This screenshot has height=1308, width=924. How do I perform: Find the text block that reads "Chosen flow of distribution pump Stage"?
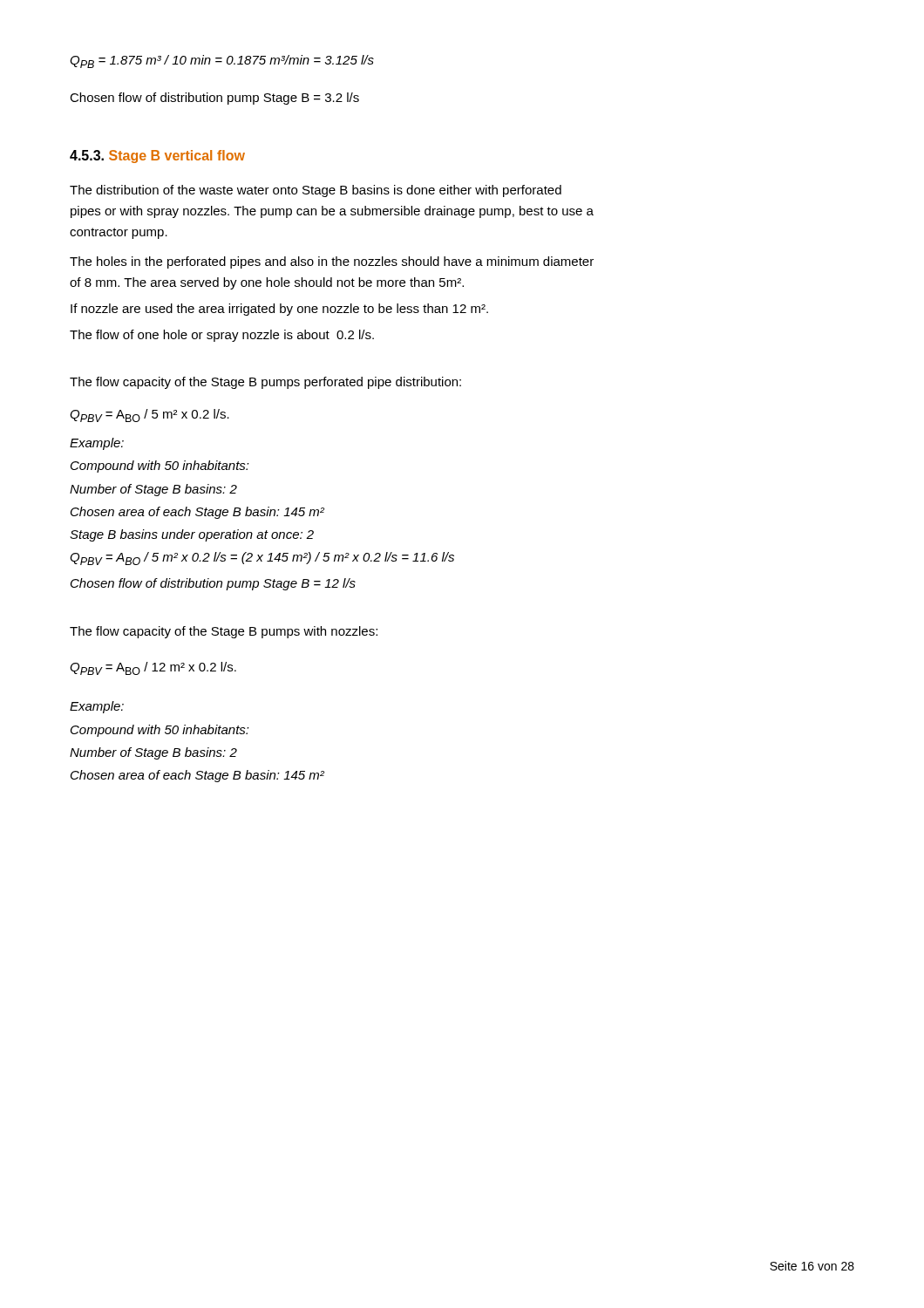pyautogui.click(x=215, y=97)
